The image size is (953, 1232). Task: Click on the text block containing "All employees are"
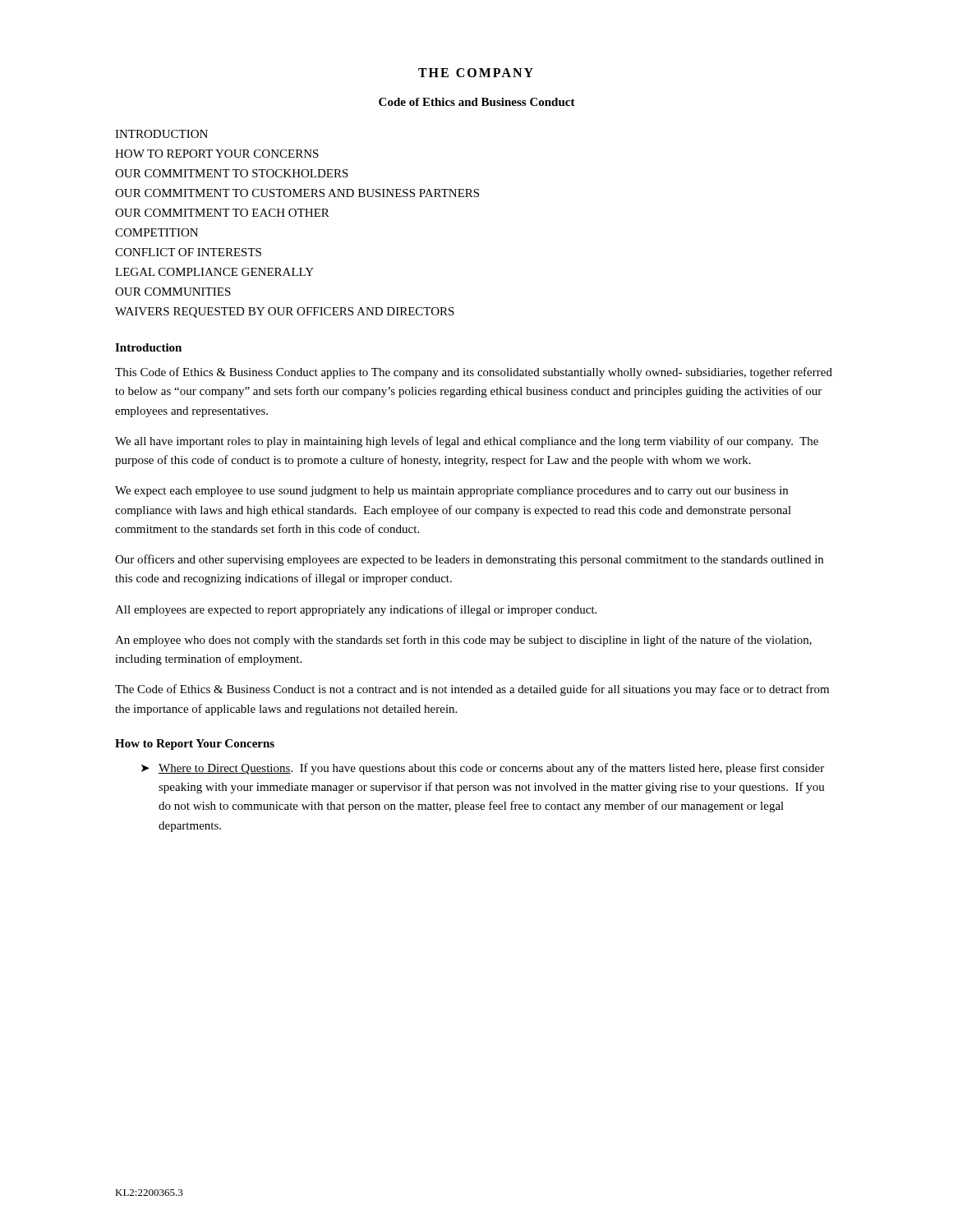point(356,609)
